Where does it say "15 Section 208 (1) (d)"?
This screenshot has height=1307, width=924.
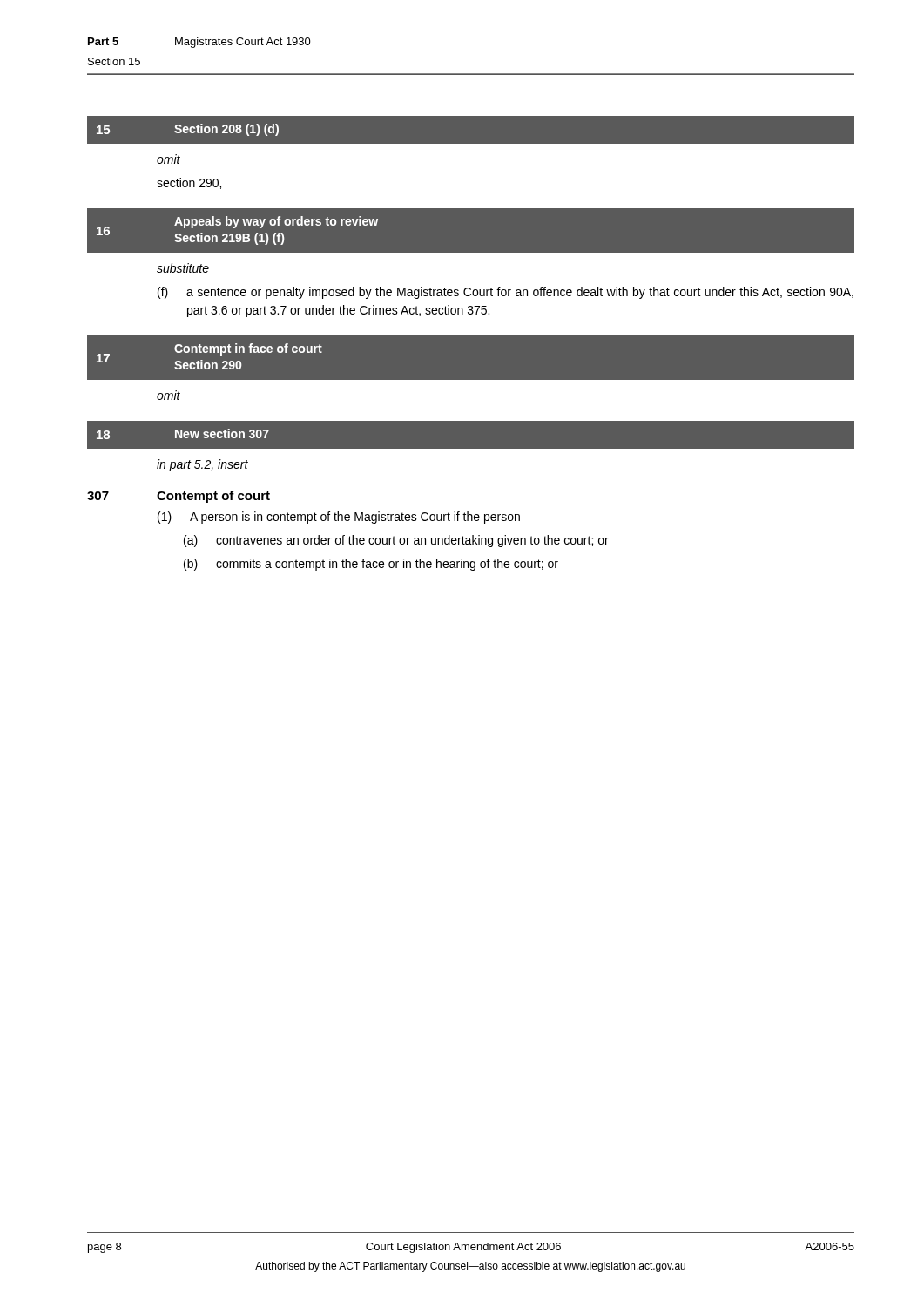pyautogui.click(x=471, y=130)
